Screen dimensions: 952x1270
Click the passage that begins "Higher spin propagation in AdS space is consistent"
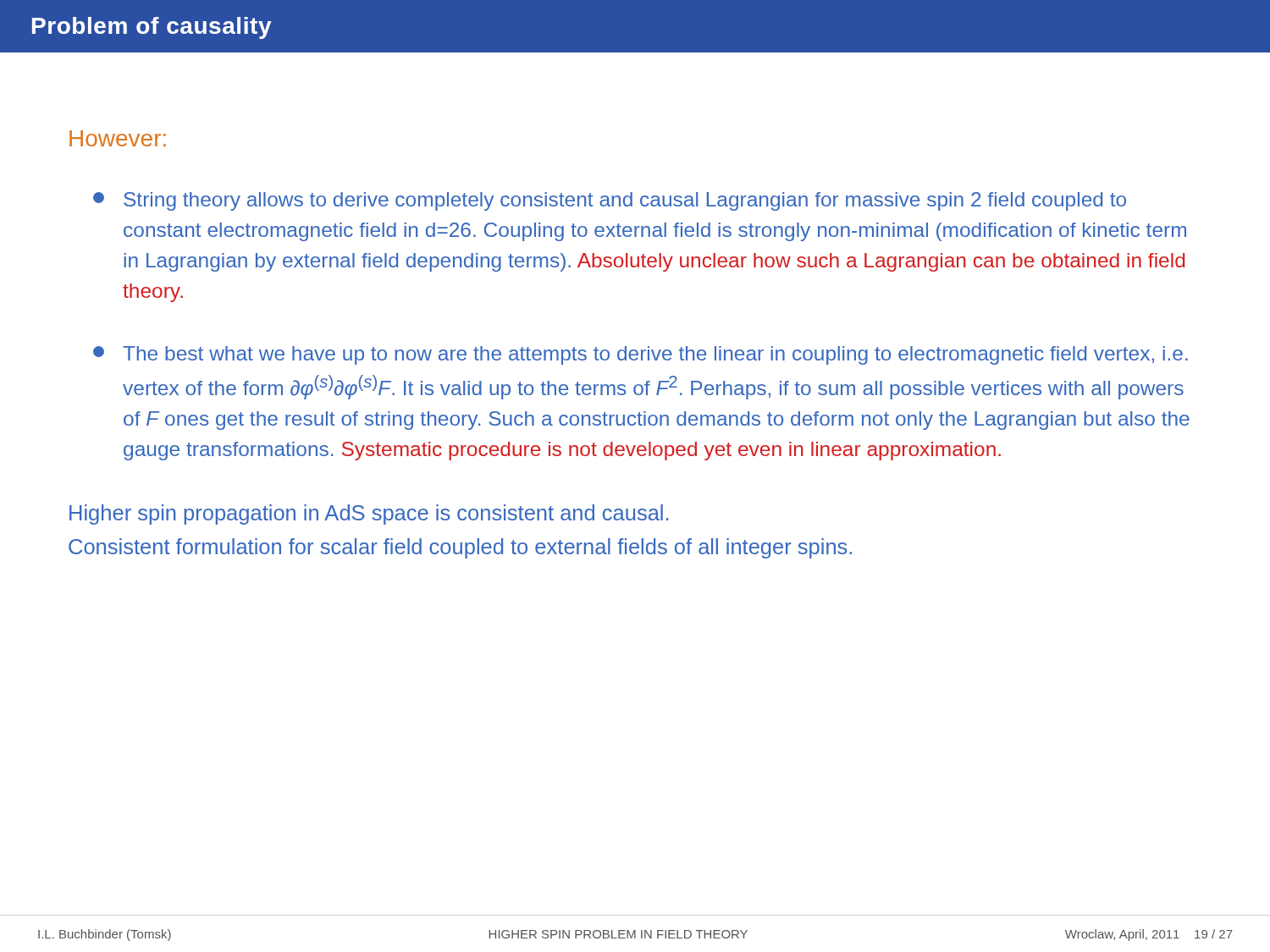tap(461, 530)
